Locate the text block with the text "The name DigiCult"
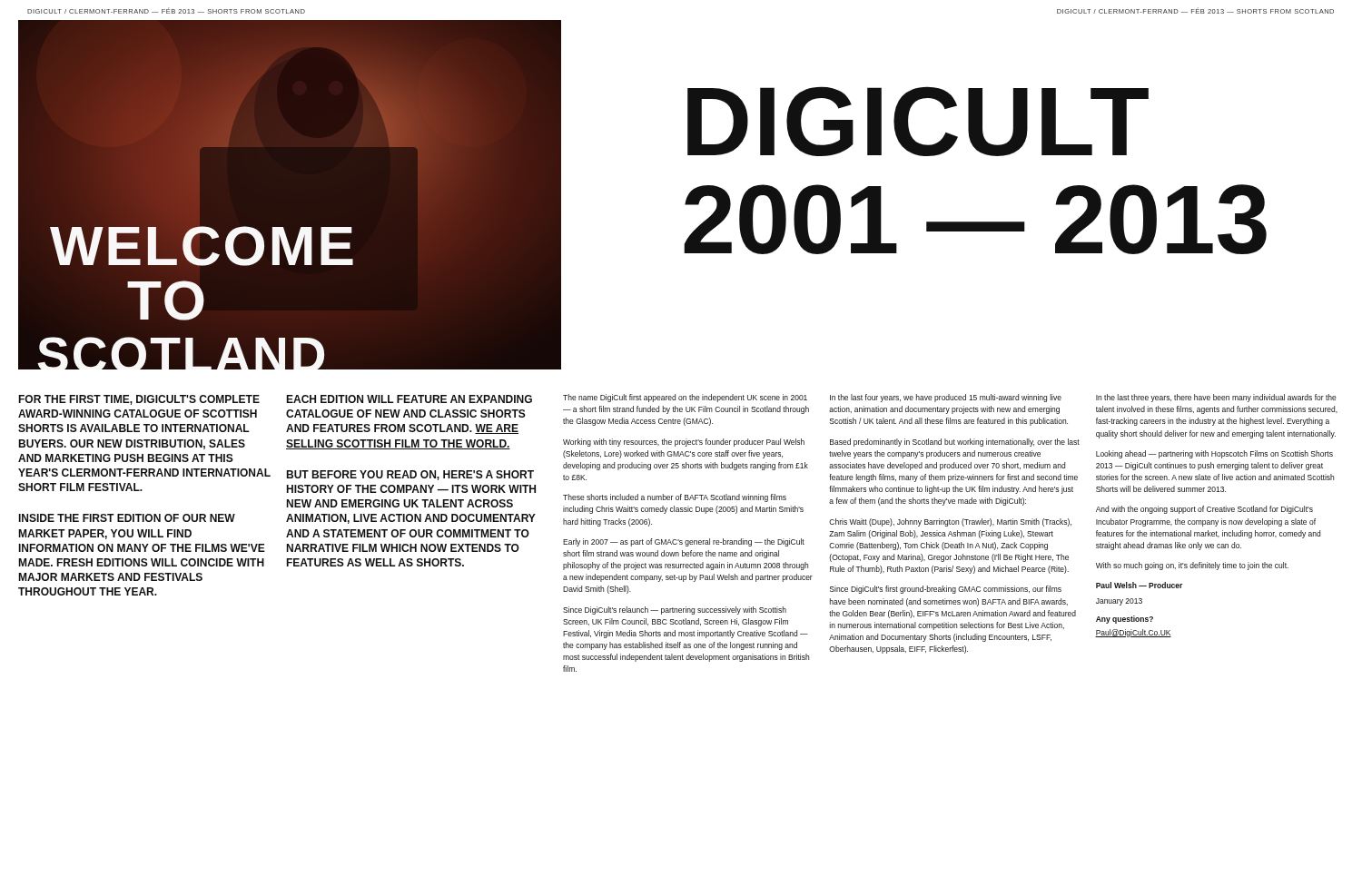Screen dimensions: 896x1362 click(x=688, y=534)
